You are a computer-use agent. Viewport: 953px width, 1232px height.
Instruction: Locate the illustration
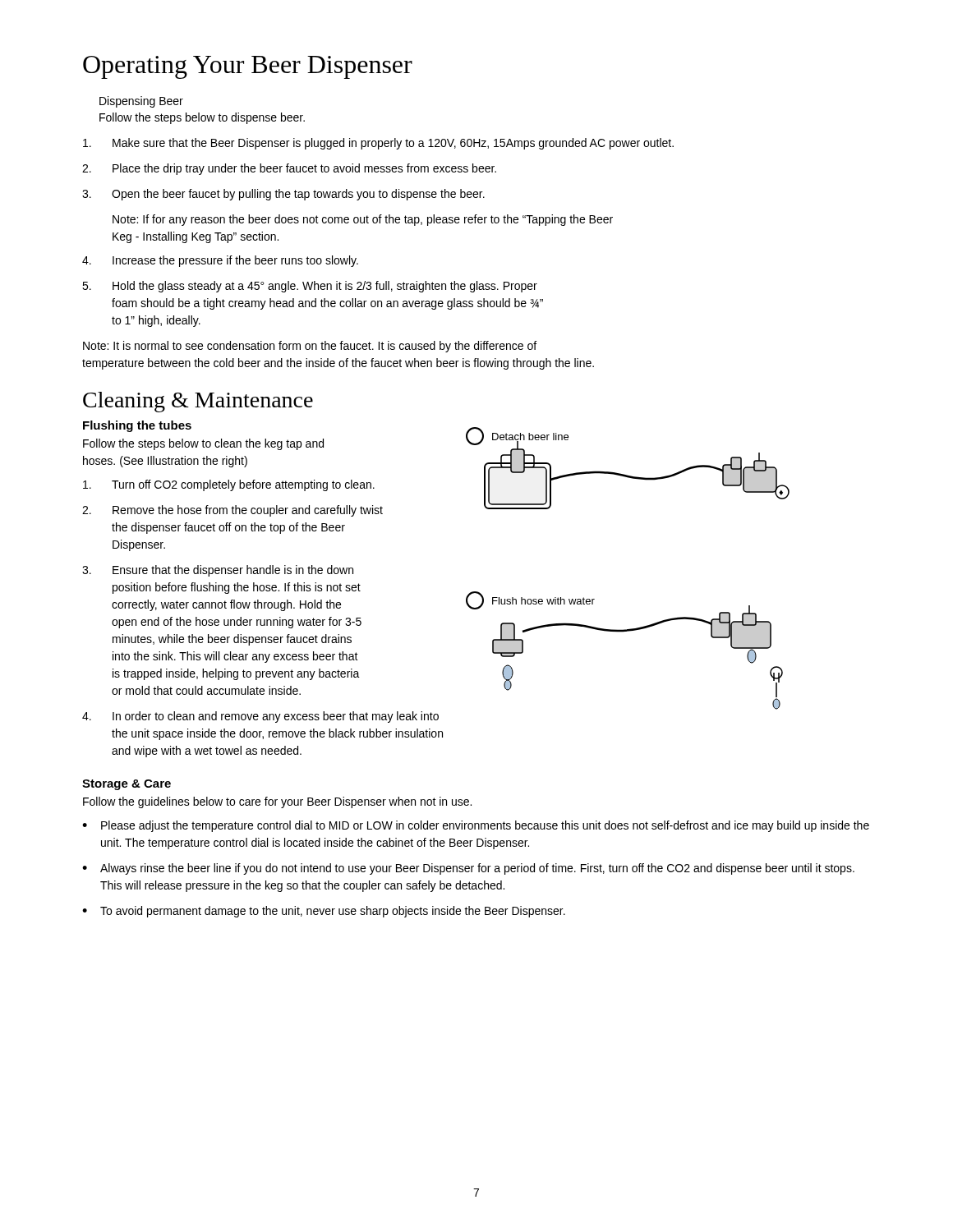coord(637,590)
